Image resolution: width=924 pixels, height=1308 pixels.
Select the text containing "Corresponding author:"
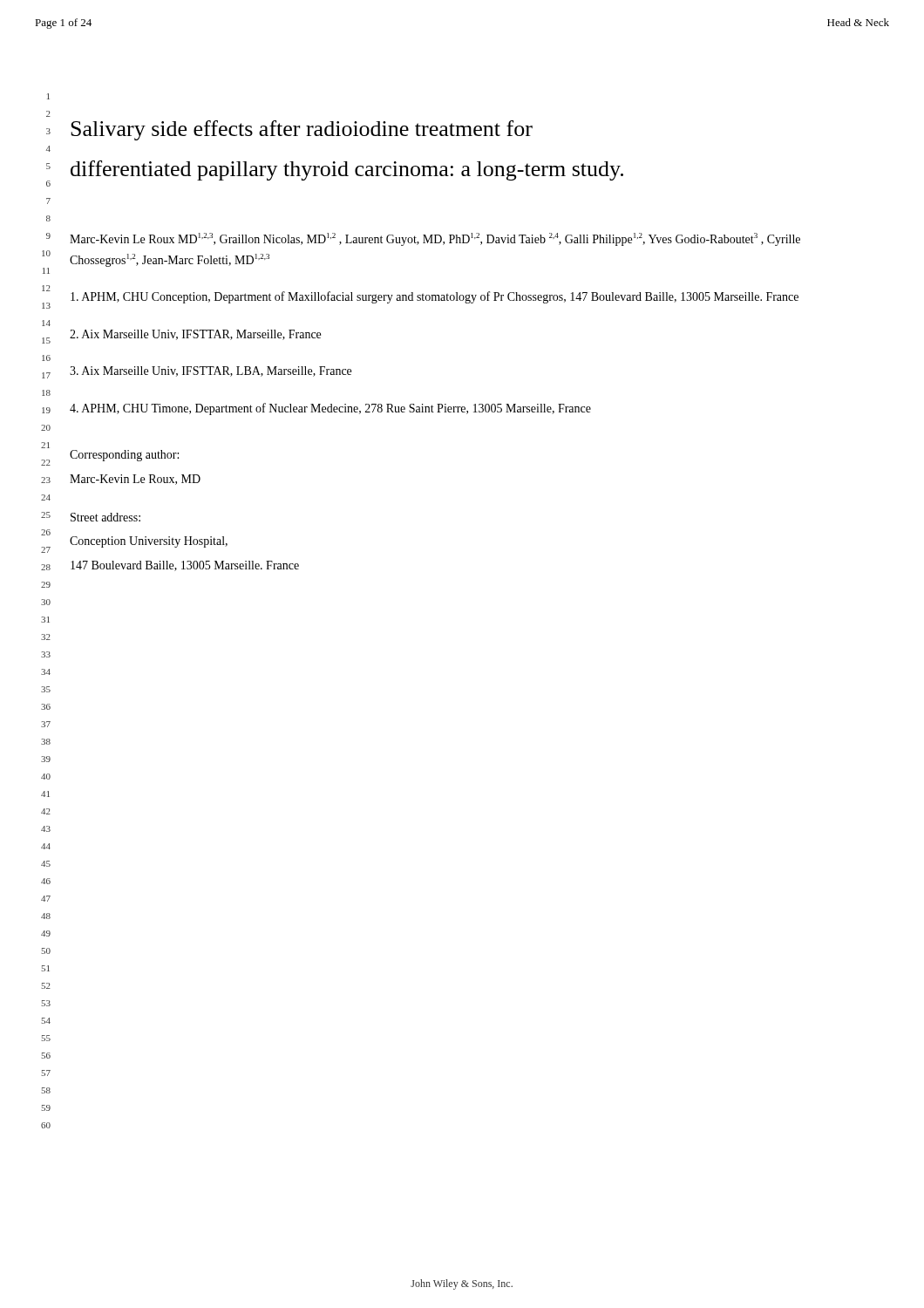[125, 455]
